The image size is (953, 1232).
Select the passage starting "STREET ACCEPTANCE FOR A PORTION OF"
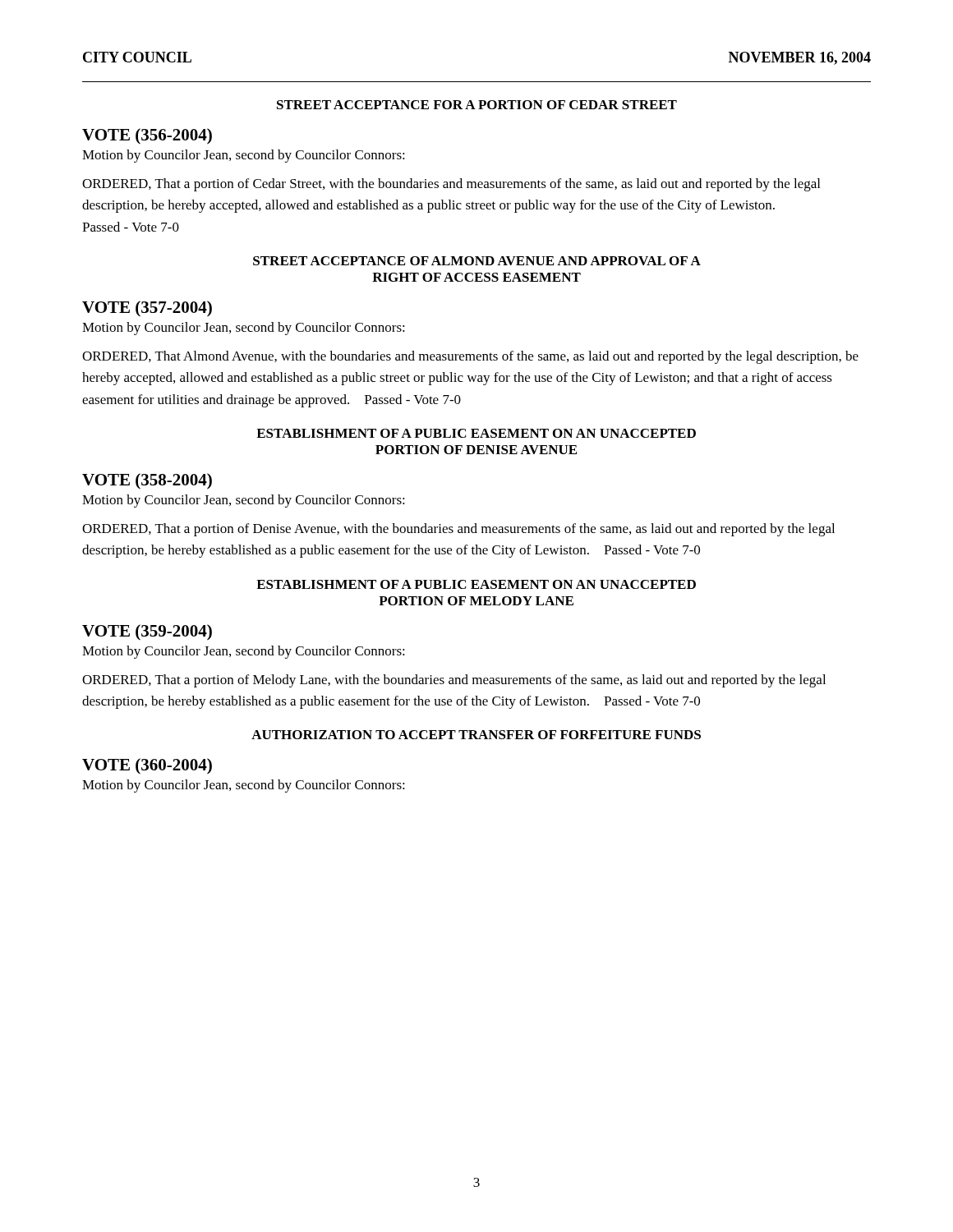pyautogui.click(x=476, y=105)
